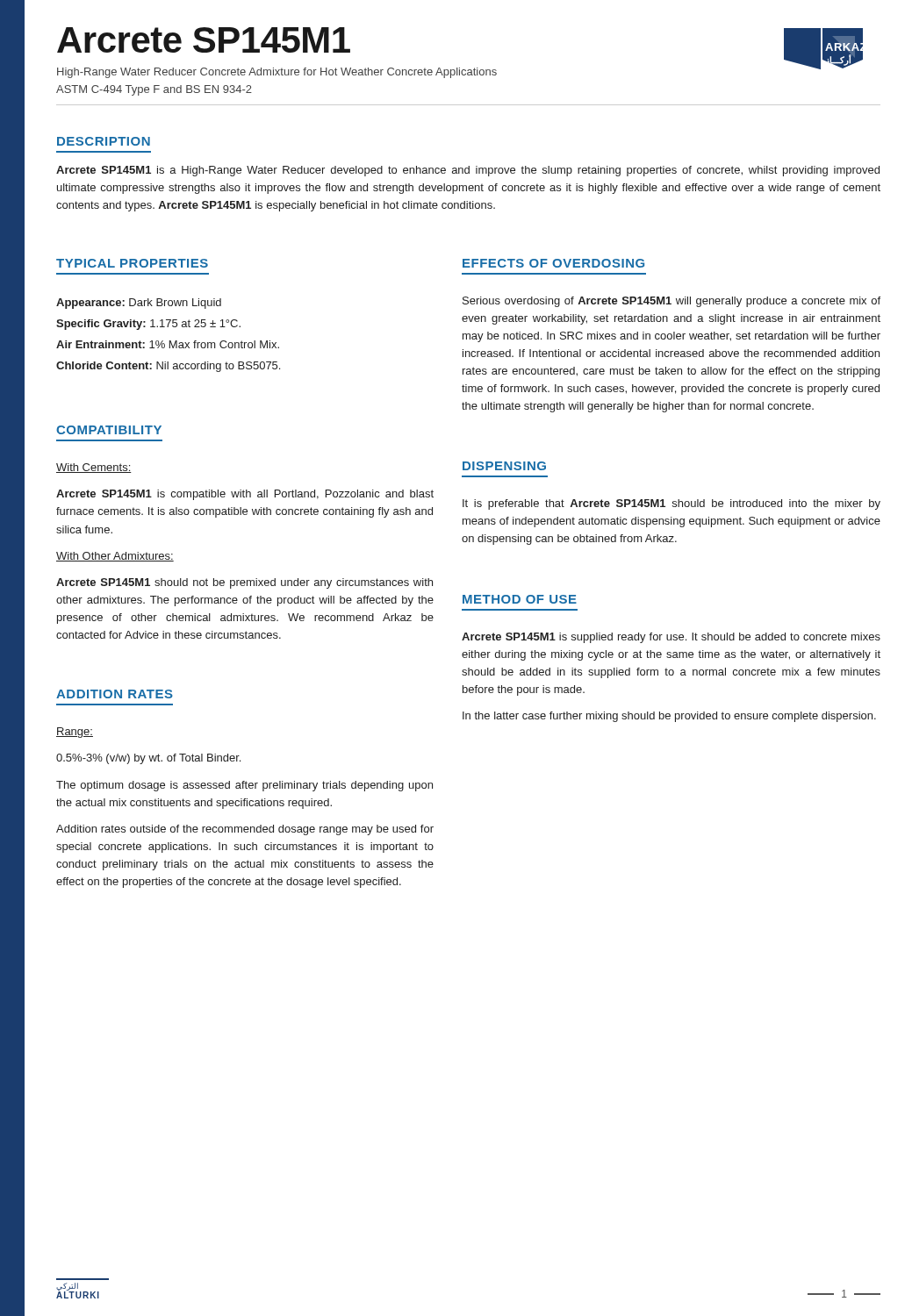This screenshot has height=1316, width=912.
Task: Click on the text with the text "5%-3% (v/w) by wt. of Total Binder."
Action: [245, 759]
